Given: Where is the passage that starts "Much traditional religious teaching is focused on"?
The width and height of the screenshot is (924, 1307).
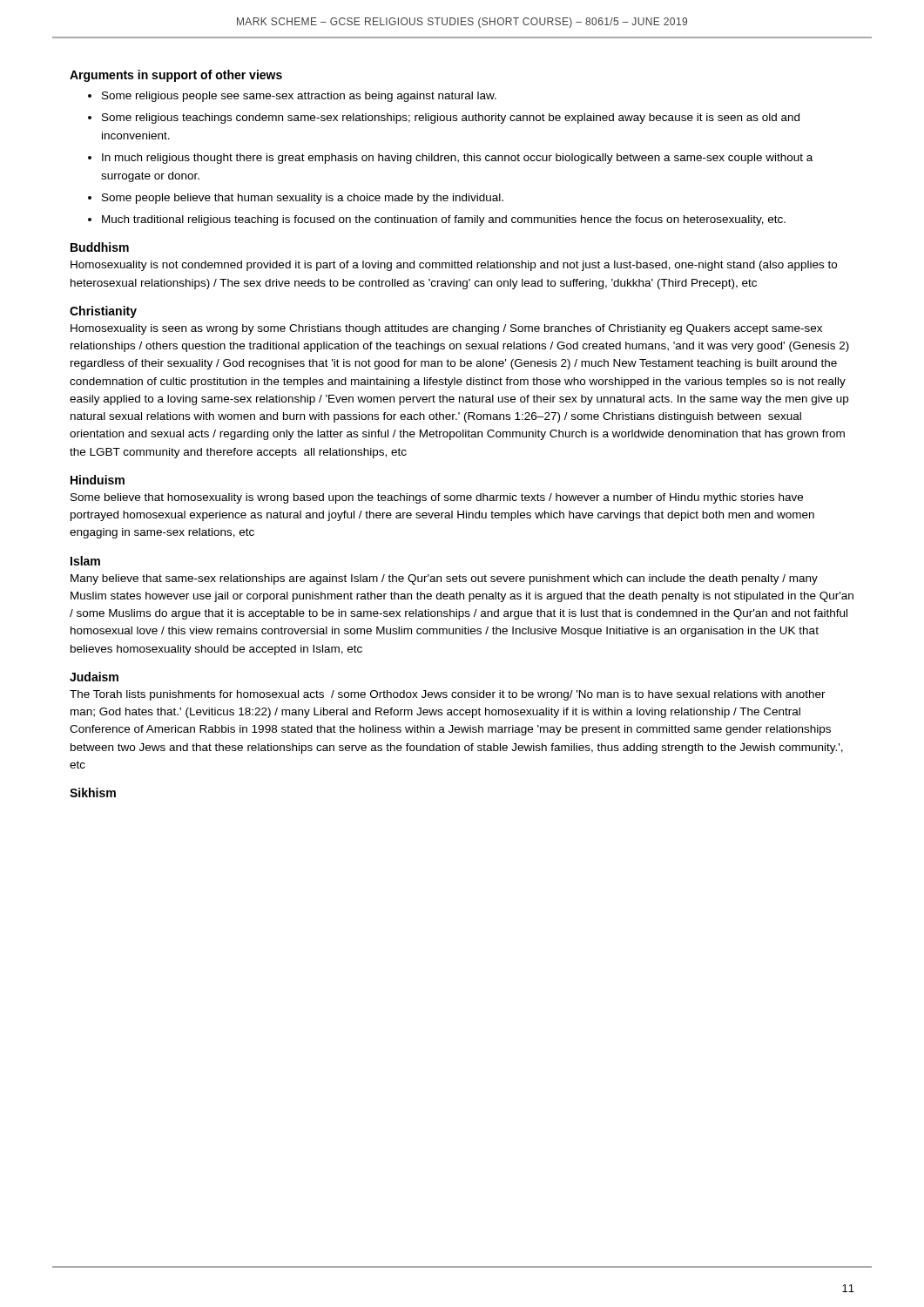Looking at the screenshot, I should pos(444,219).
